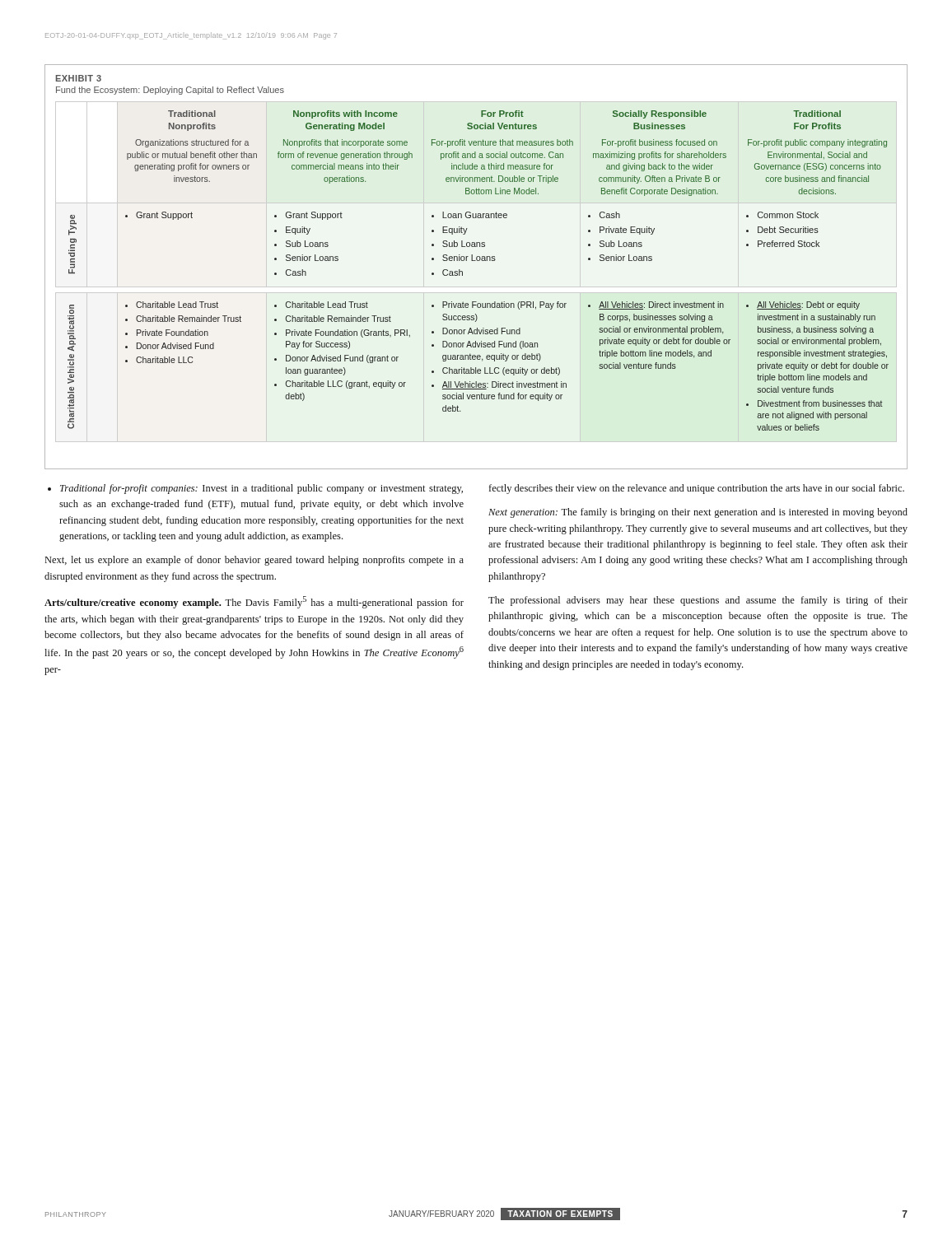The height and width of the screenshot is (1235, 952).
Task: Click on the text block that says "fectly describes their view on the relevance"
Action: 697,489
